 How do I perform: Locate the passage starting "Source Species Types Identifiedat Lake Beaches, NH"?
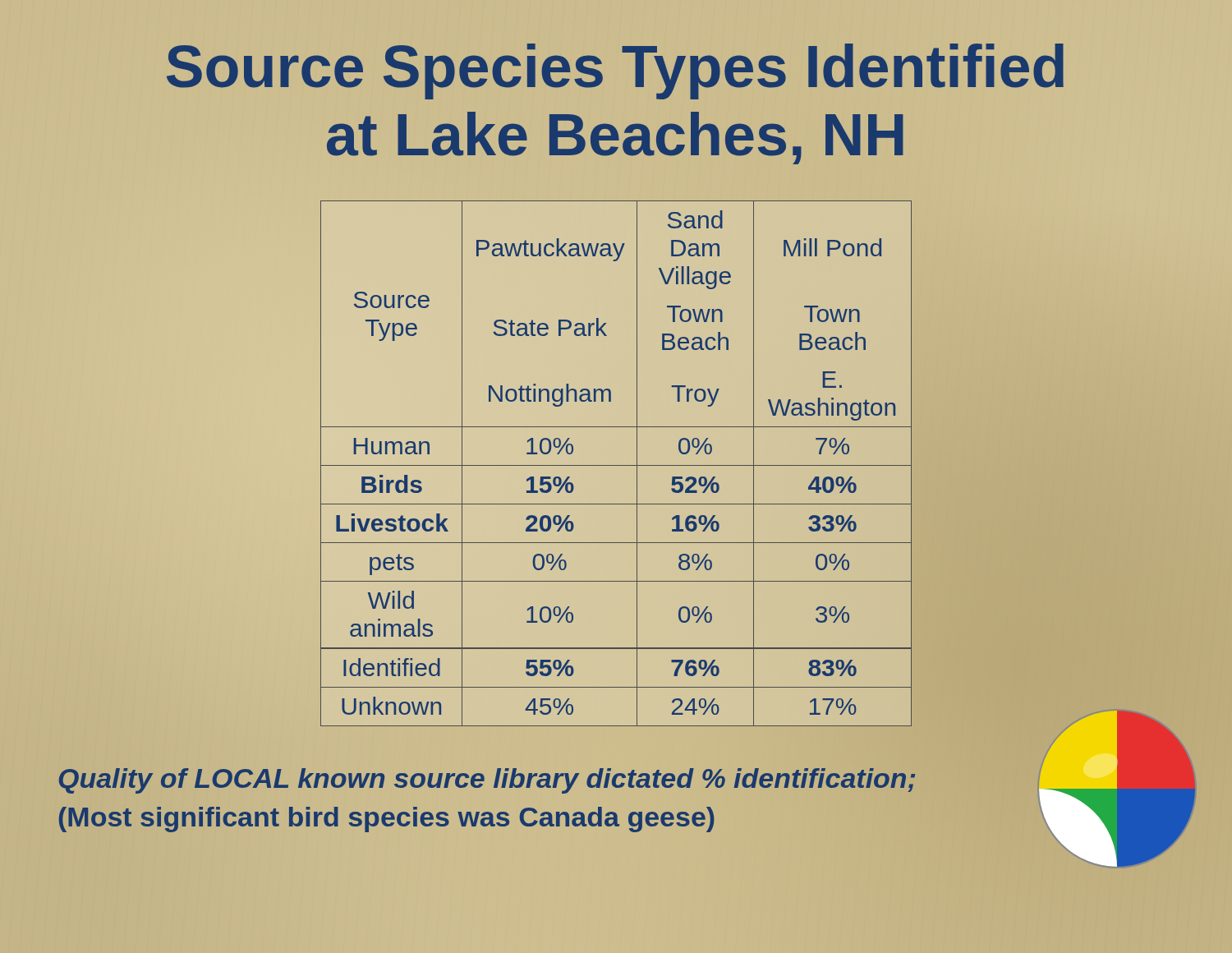(616, 101)
